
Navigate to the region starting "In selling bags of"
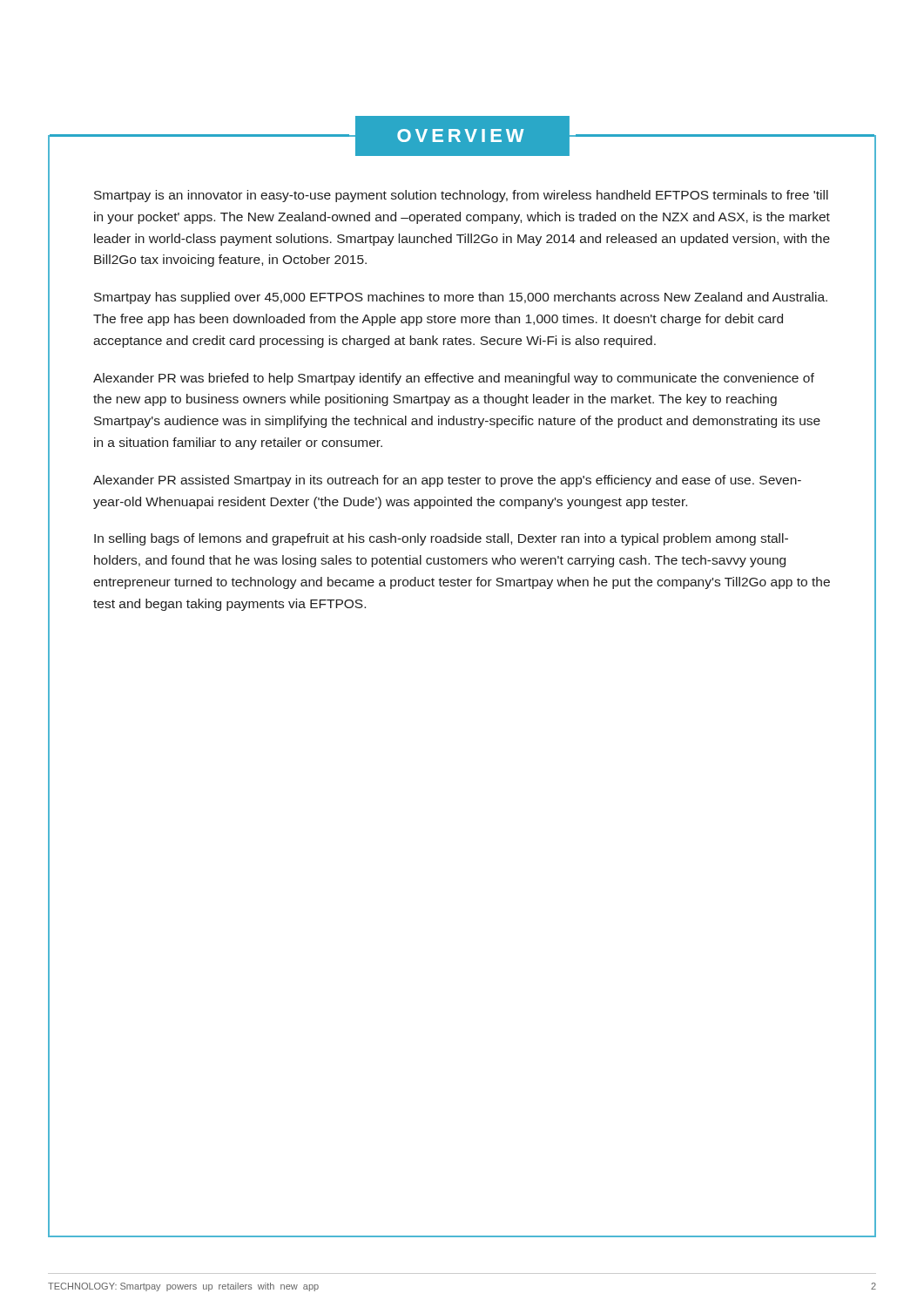[462, 572]
